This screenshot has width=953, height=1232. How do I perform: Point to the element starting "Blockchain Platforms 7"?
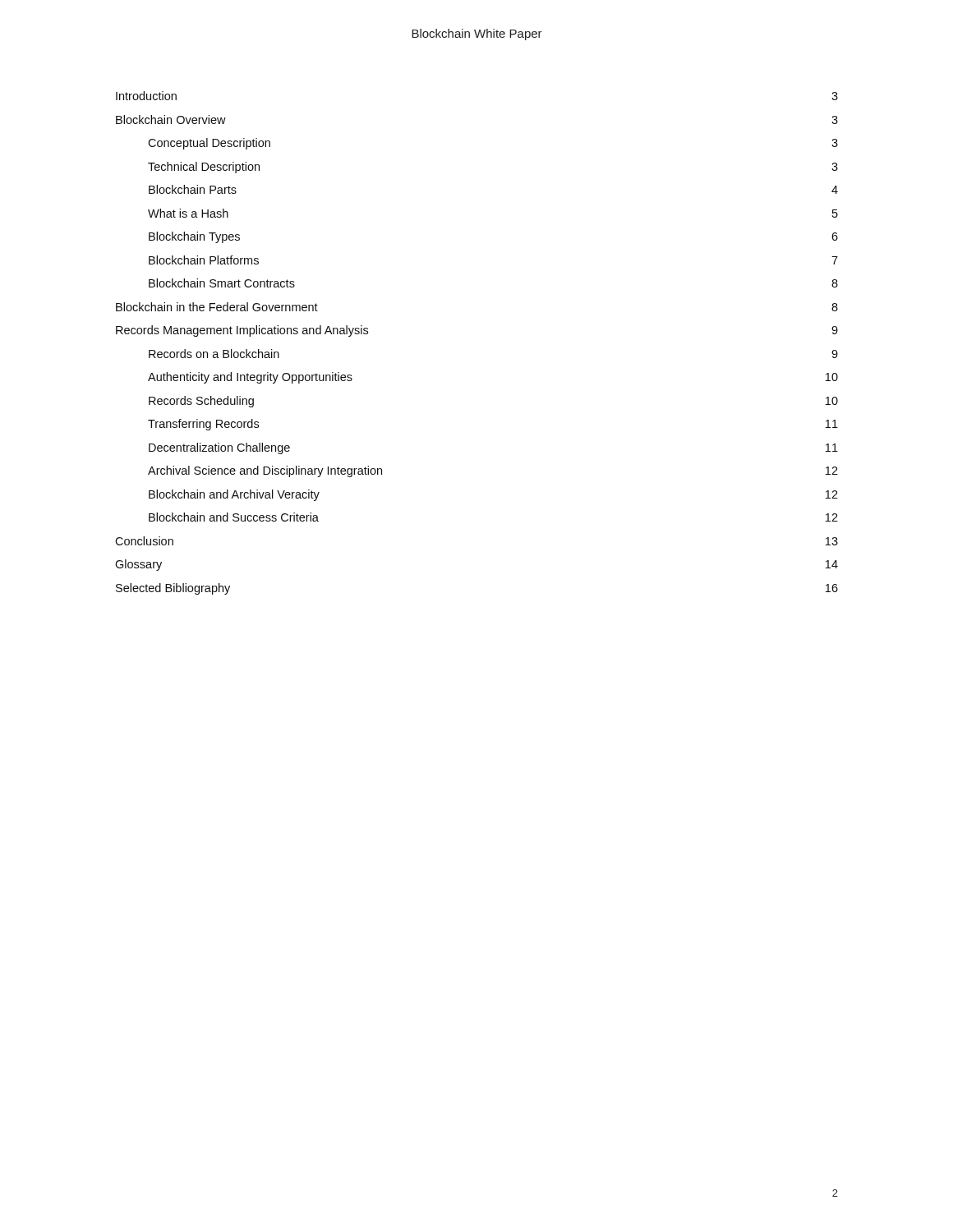tap(201, 260)
